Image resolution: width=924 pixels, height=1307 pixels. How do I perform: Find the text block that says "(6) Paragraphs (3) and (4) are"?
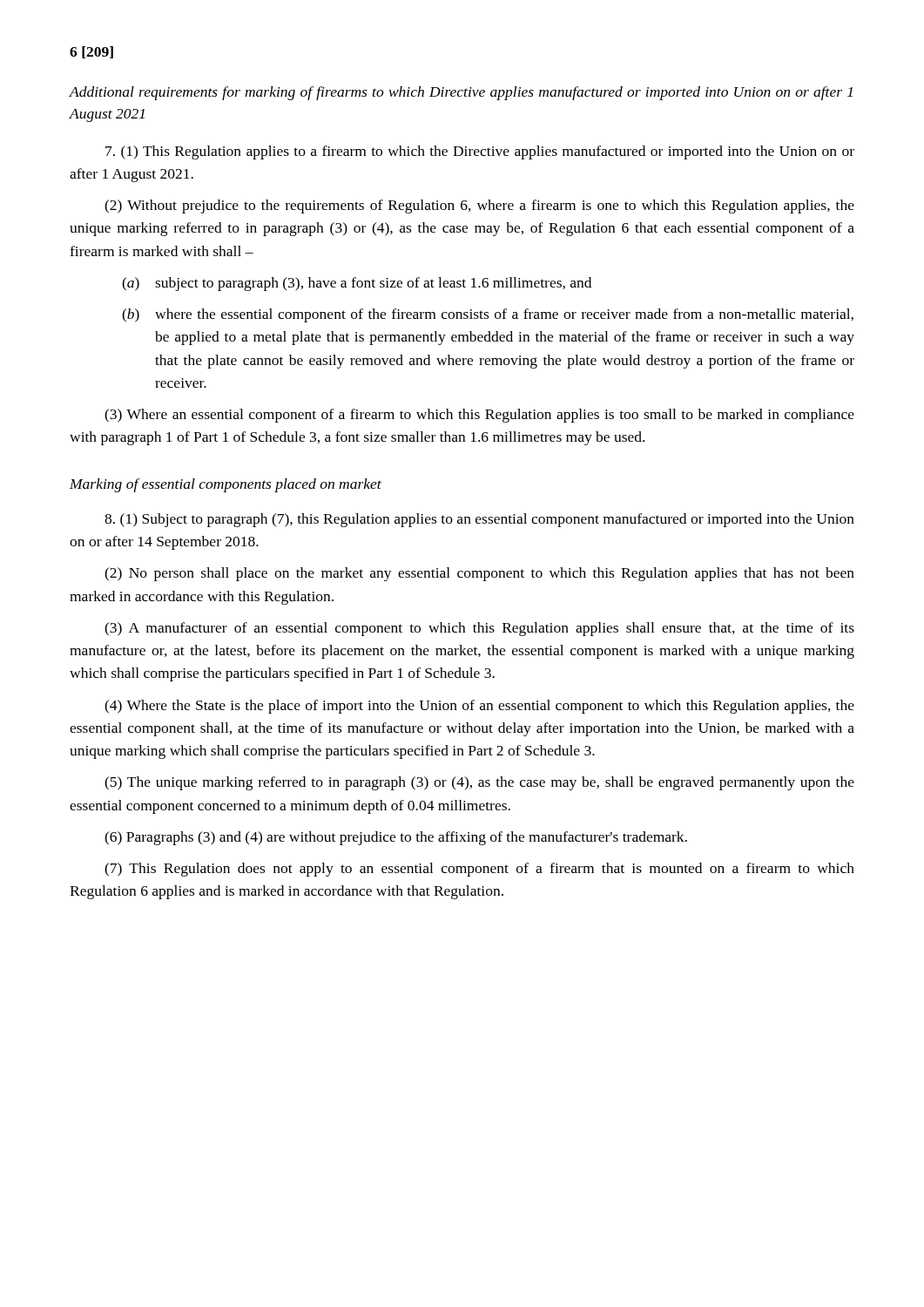pyautogui.click(x=396, y=836)
